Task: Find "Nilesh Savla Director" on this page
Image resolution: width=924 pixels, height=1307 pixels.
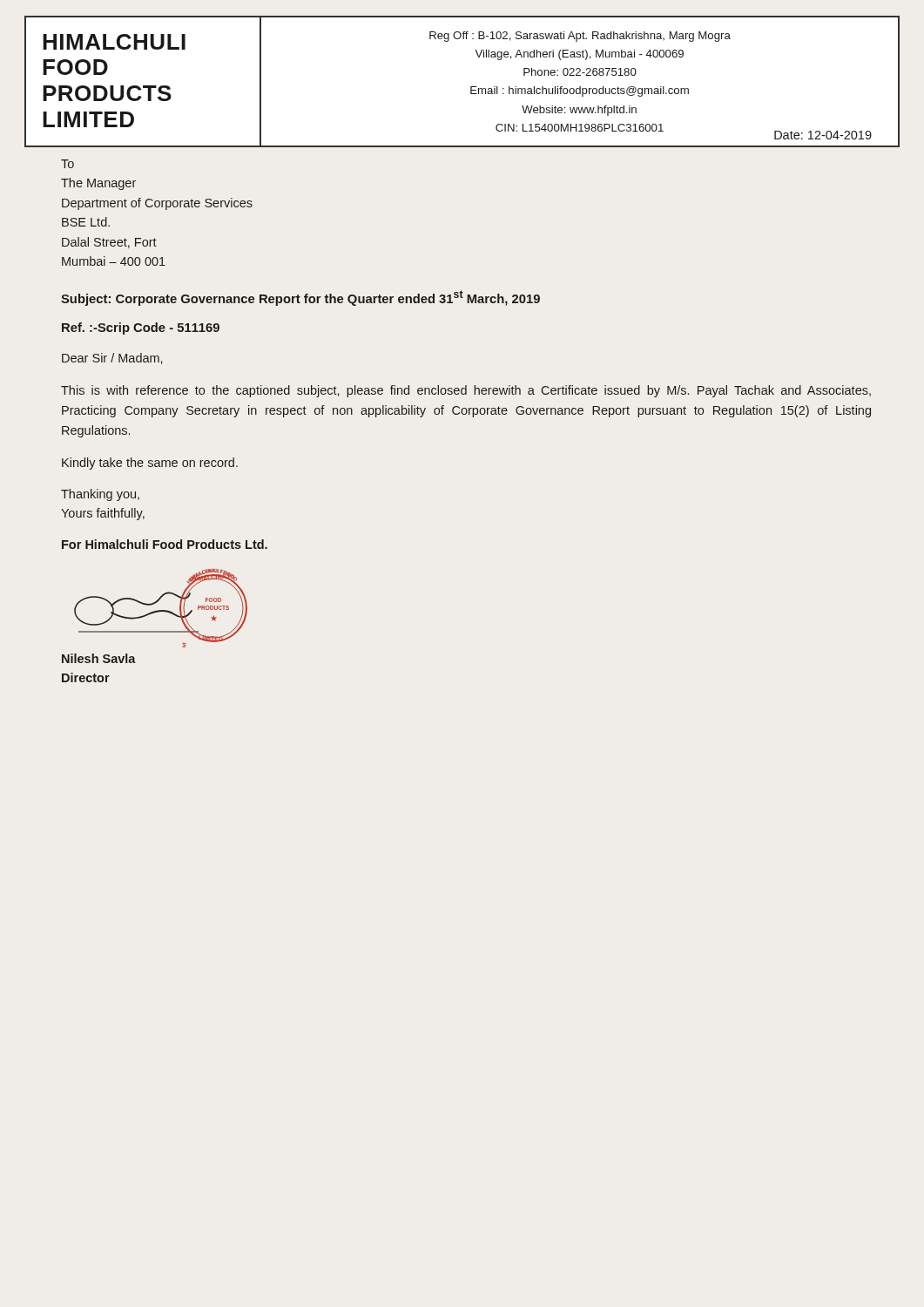Action: click(98, 668)
